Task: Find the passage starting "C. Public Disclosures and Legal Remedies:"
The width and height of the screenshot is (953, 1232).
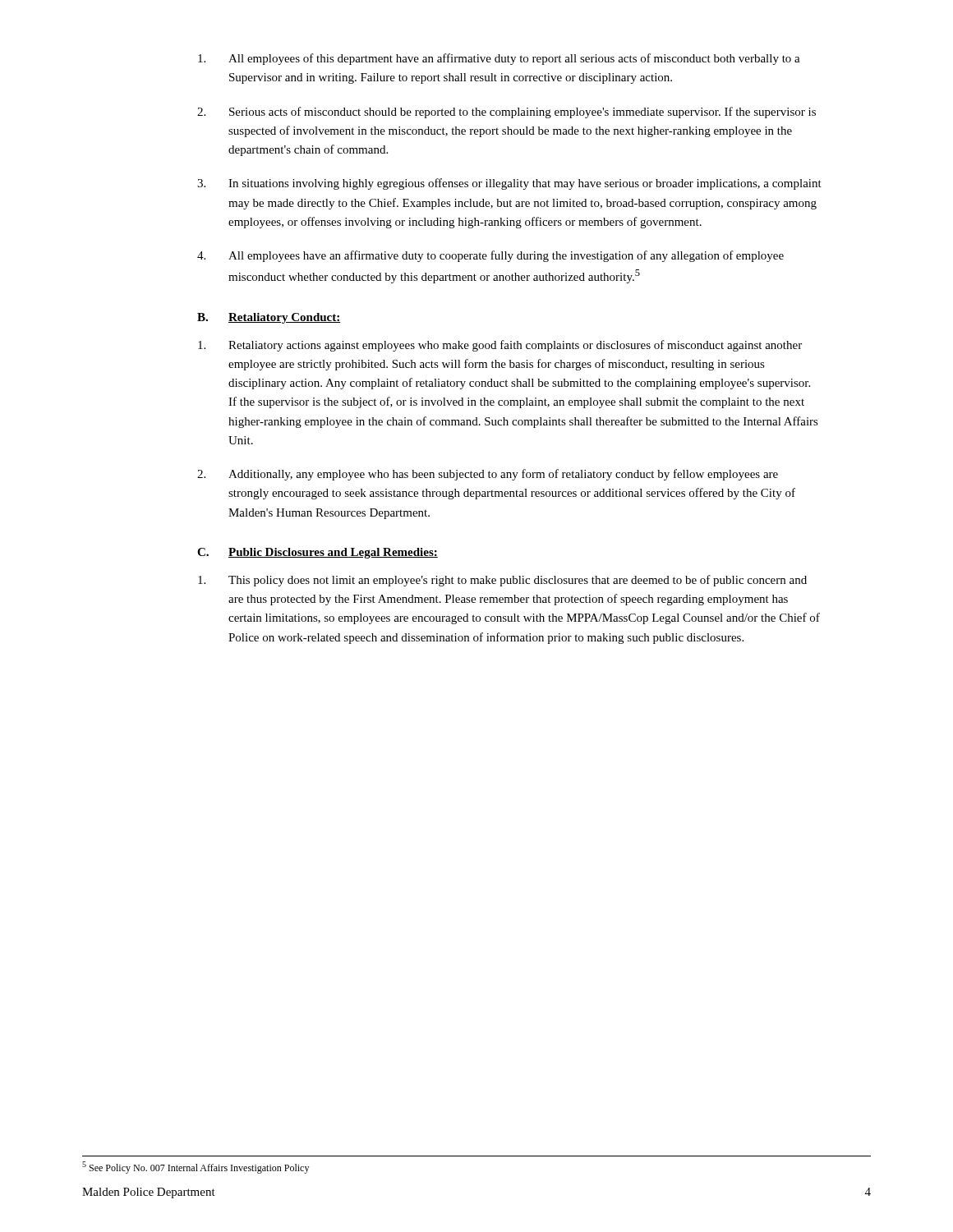Action: 317,552
